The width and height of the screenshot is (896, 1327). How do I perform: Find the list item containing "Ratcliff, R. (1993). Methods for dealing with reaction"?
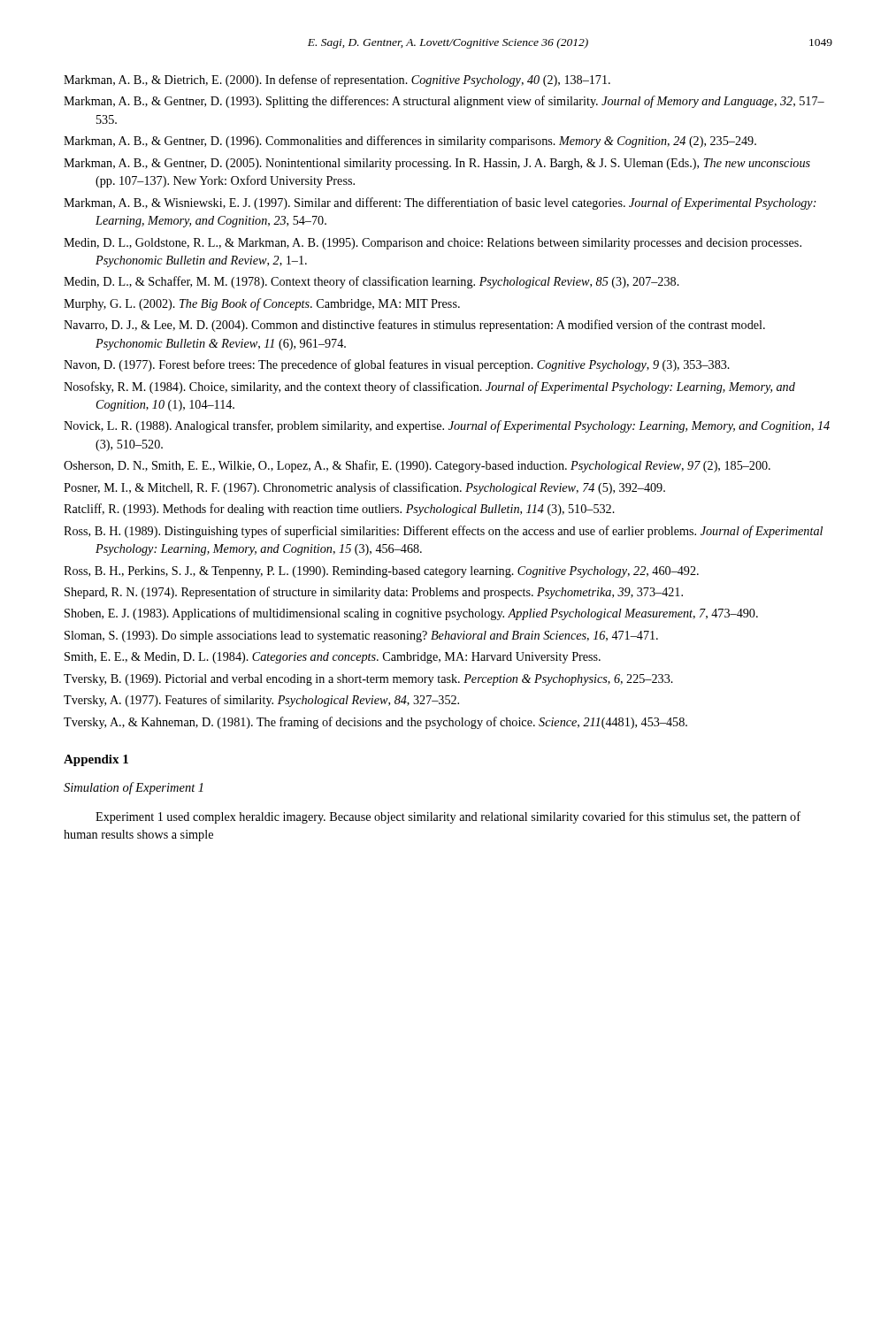pos(339,509)
